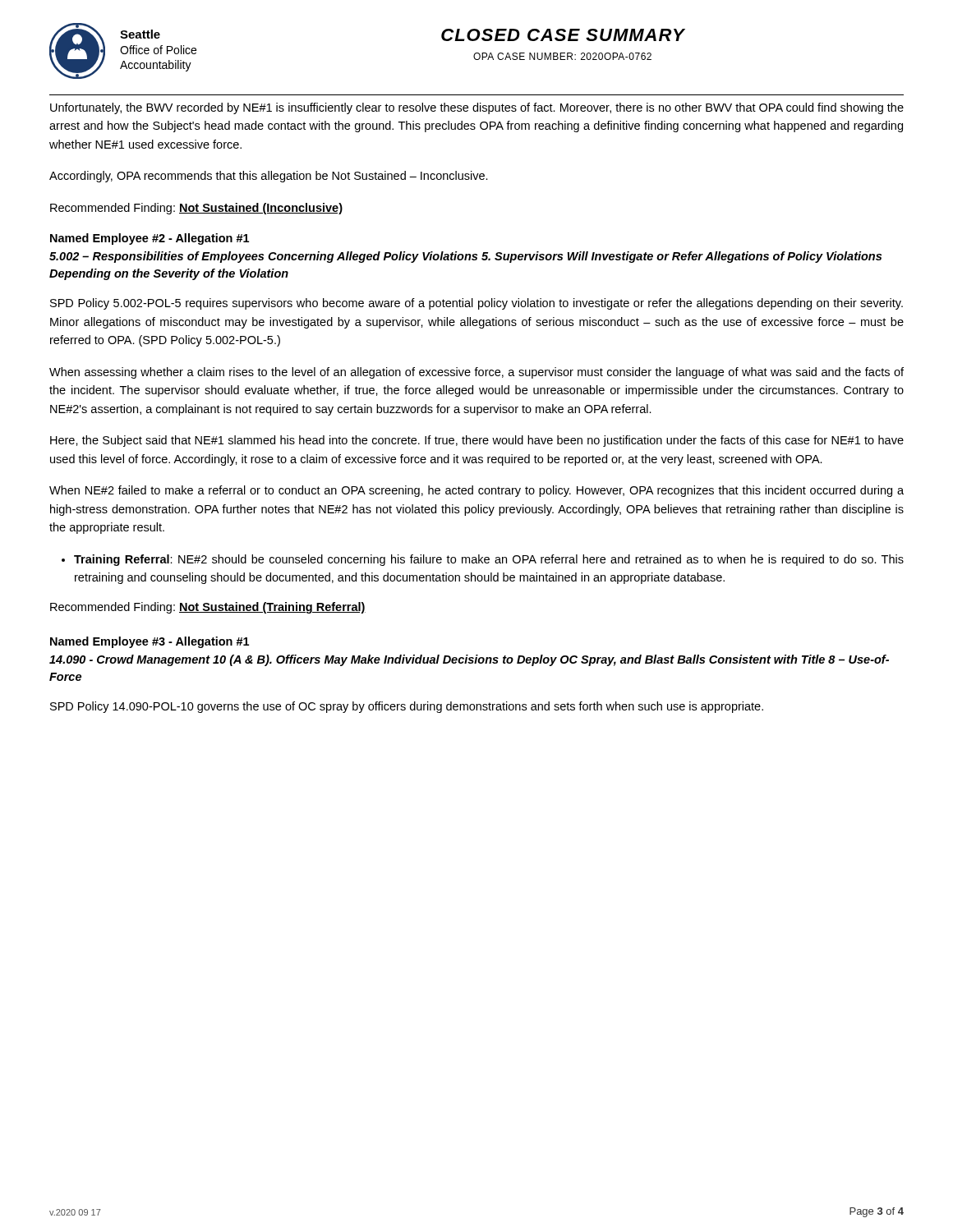The width and height of the screenshot is (953, 1232).
Task: Navigate to the block starting "When NE#2 failed to"
Action: (x=476, y=509)
